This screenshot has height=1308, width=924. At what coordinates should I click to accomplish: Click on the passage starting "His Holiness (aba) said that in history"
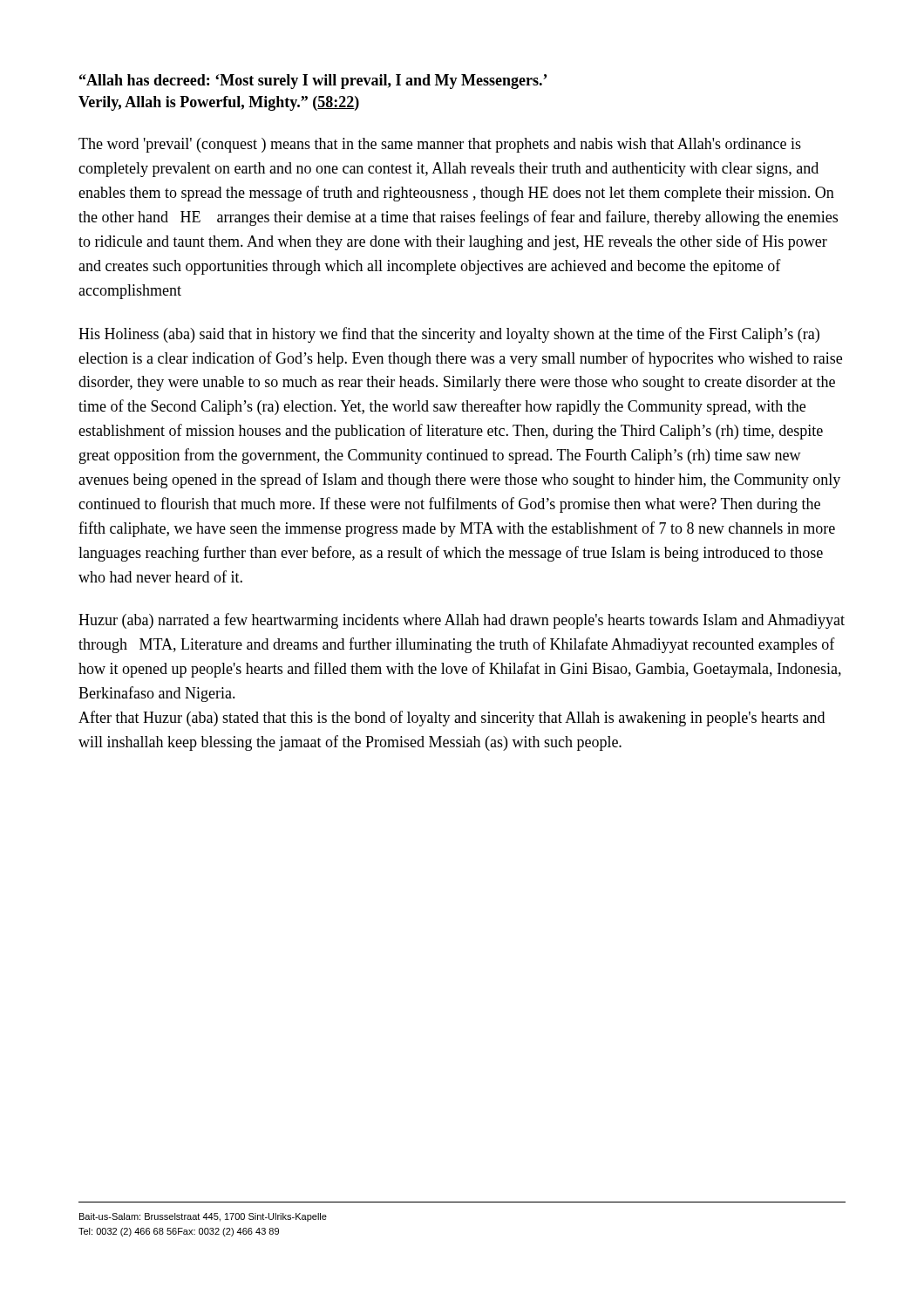click(461, 455)
